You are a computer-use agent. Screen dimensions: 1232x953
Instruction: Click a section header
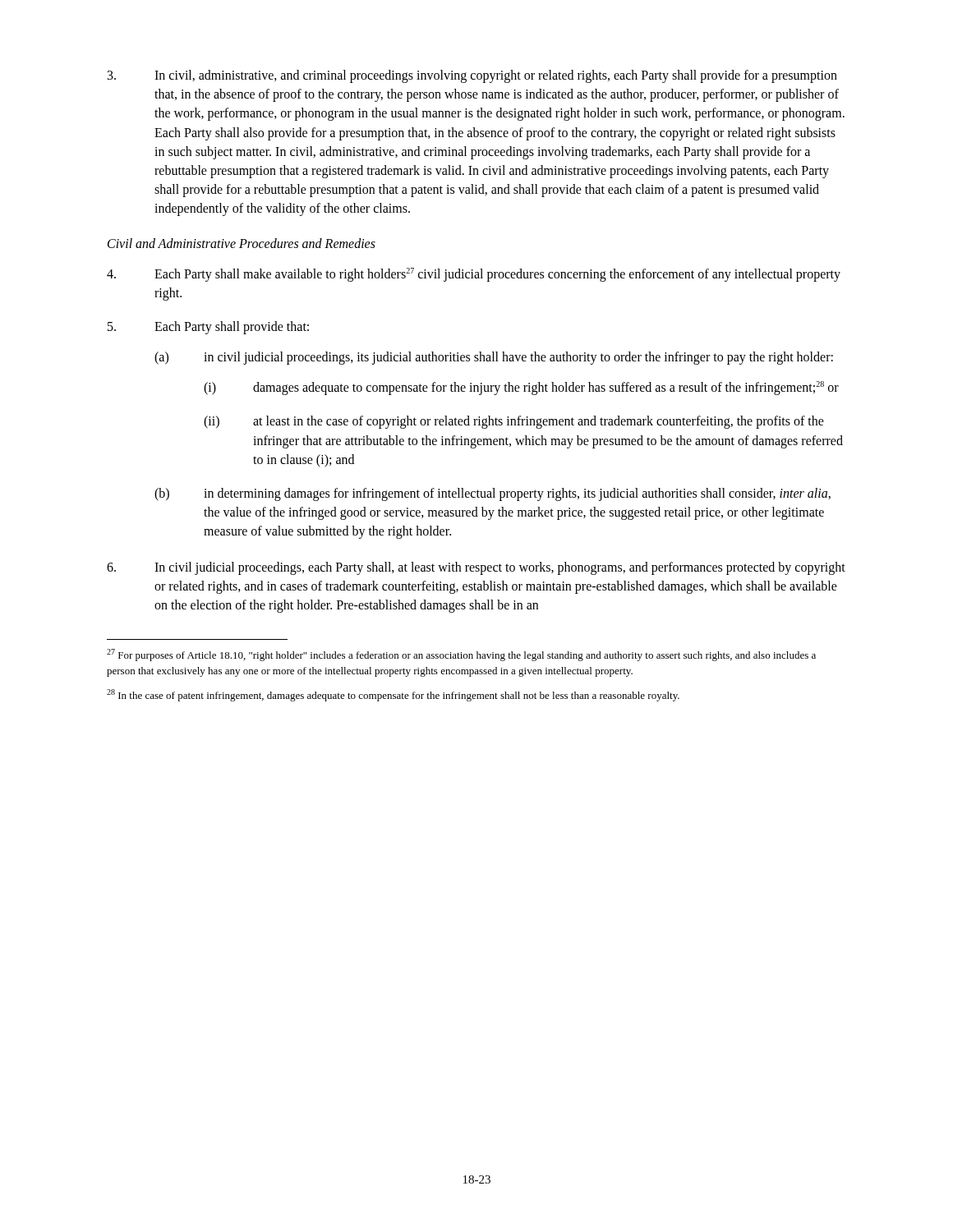[241, 243]
